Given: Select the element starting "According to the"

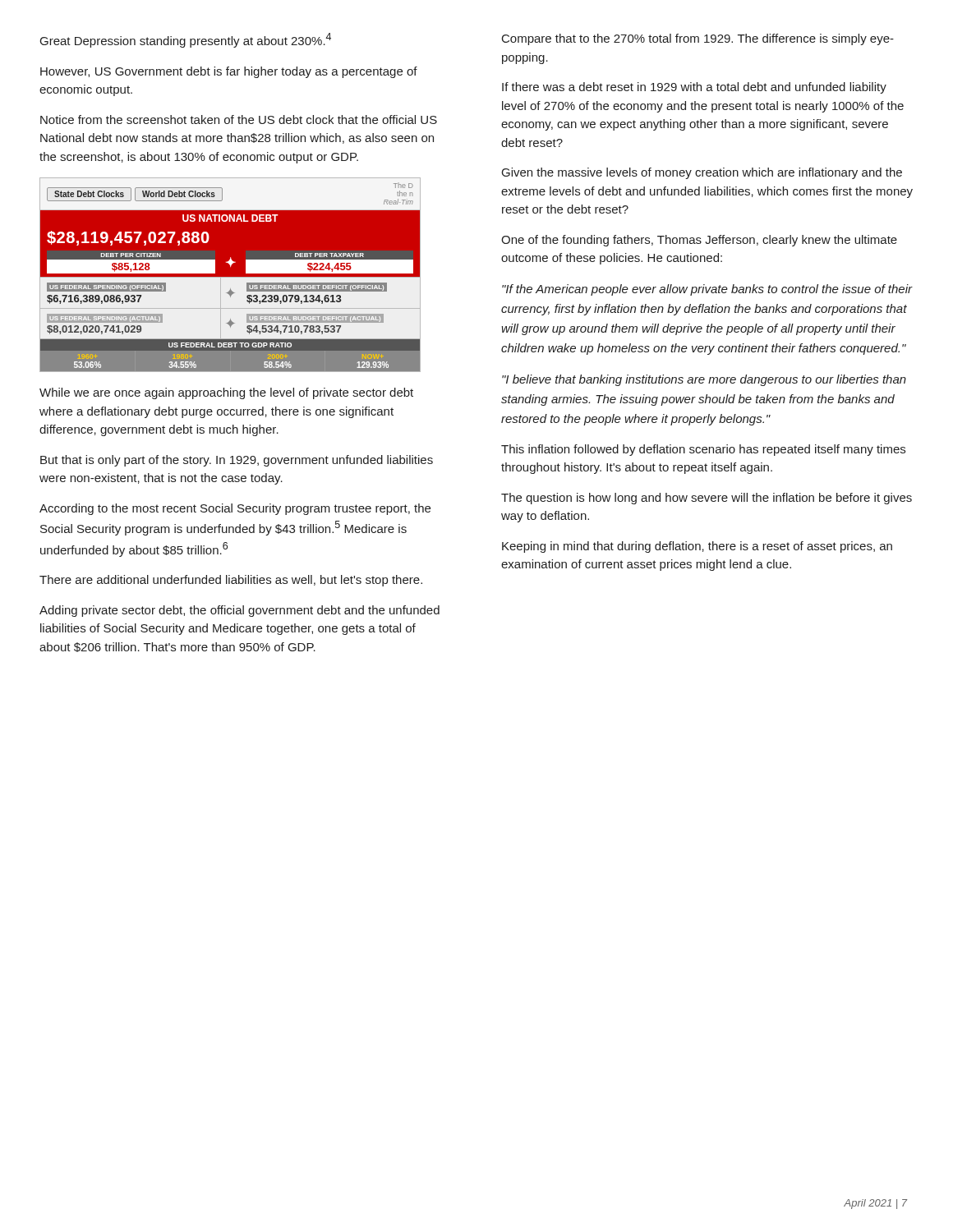Looking at the screenshot, I should tap(235, 529).
